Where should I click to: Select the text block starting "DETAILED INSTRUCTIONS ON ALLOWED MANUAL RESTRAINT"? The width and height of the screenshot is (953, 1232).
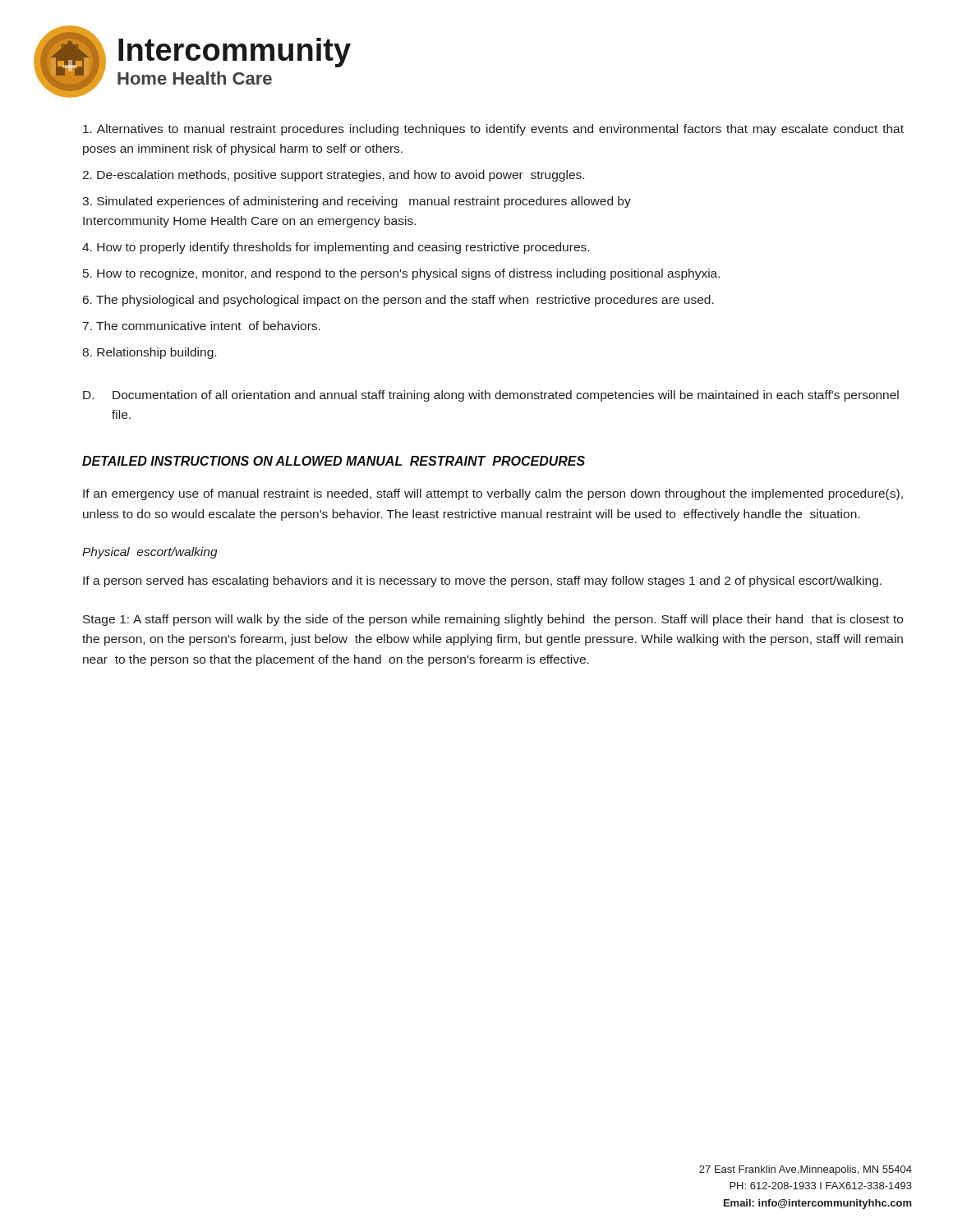click(x=334, y=461)
